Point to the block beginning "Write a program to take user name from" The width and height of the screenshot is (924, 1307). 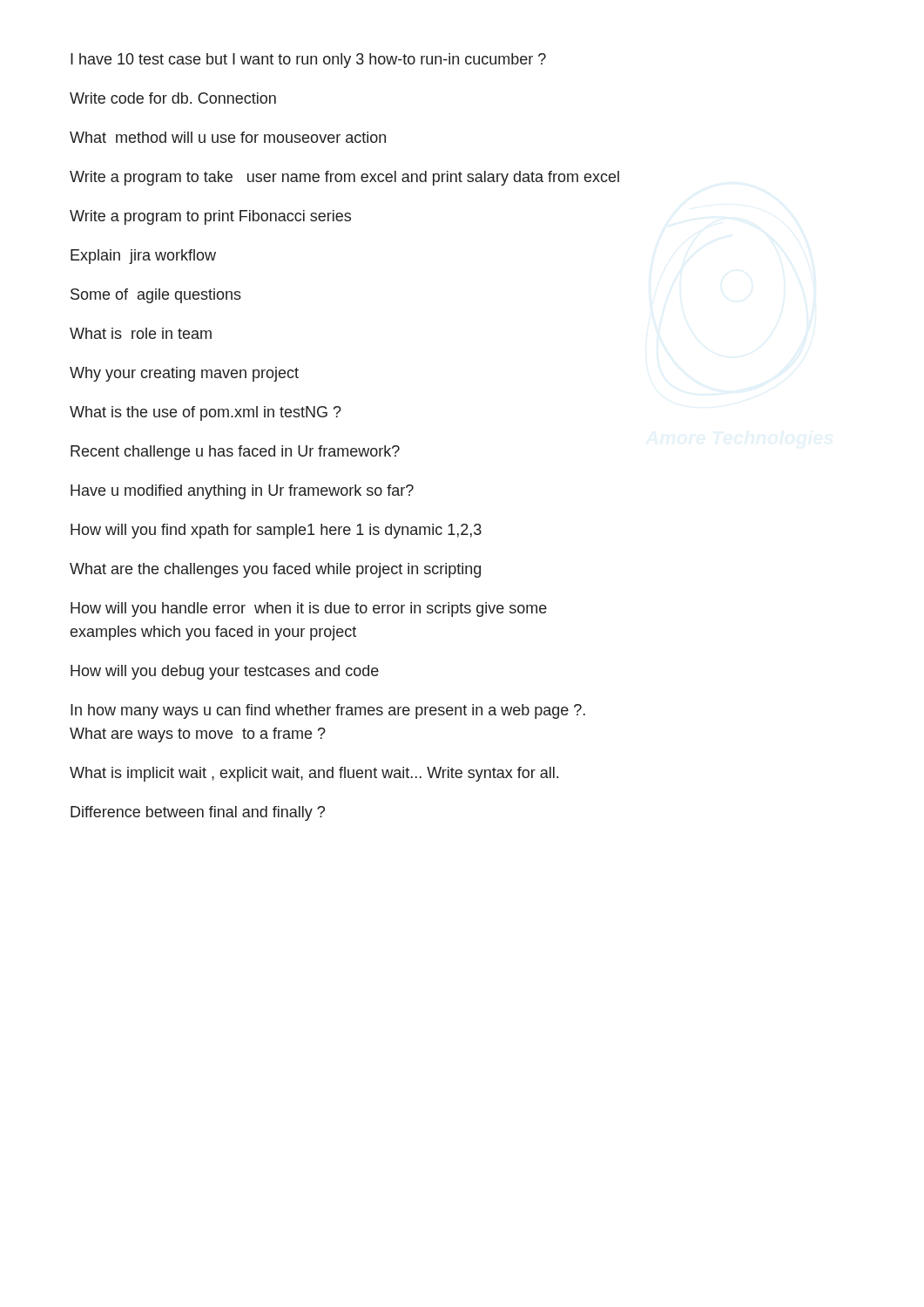(345, 177)
